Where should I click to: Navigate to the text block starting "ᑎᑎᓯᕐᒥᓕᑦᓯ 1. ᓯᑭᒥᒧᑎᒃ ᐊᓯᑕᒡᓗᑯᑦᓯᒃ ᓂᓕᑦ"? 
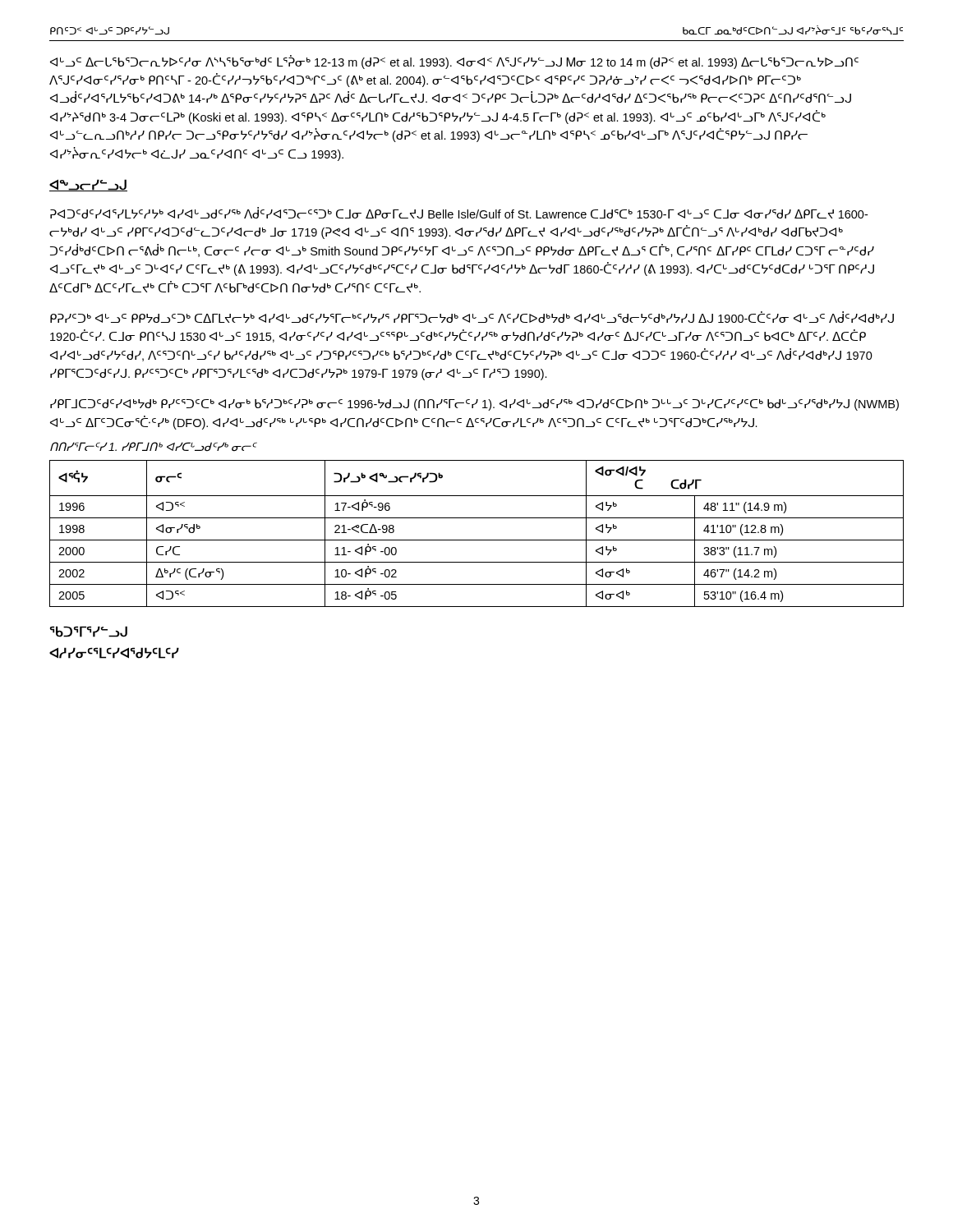(154, 447)
